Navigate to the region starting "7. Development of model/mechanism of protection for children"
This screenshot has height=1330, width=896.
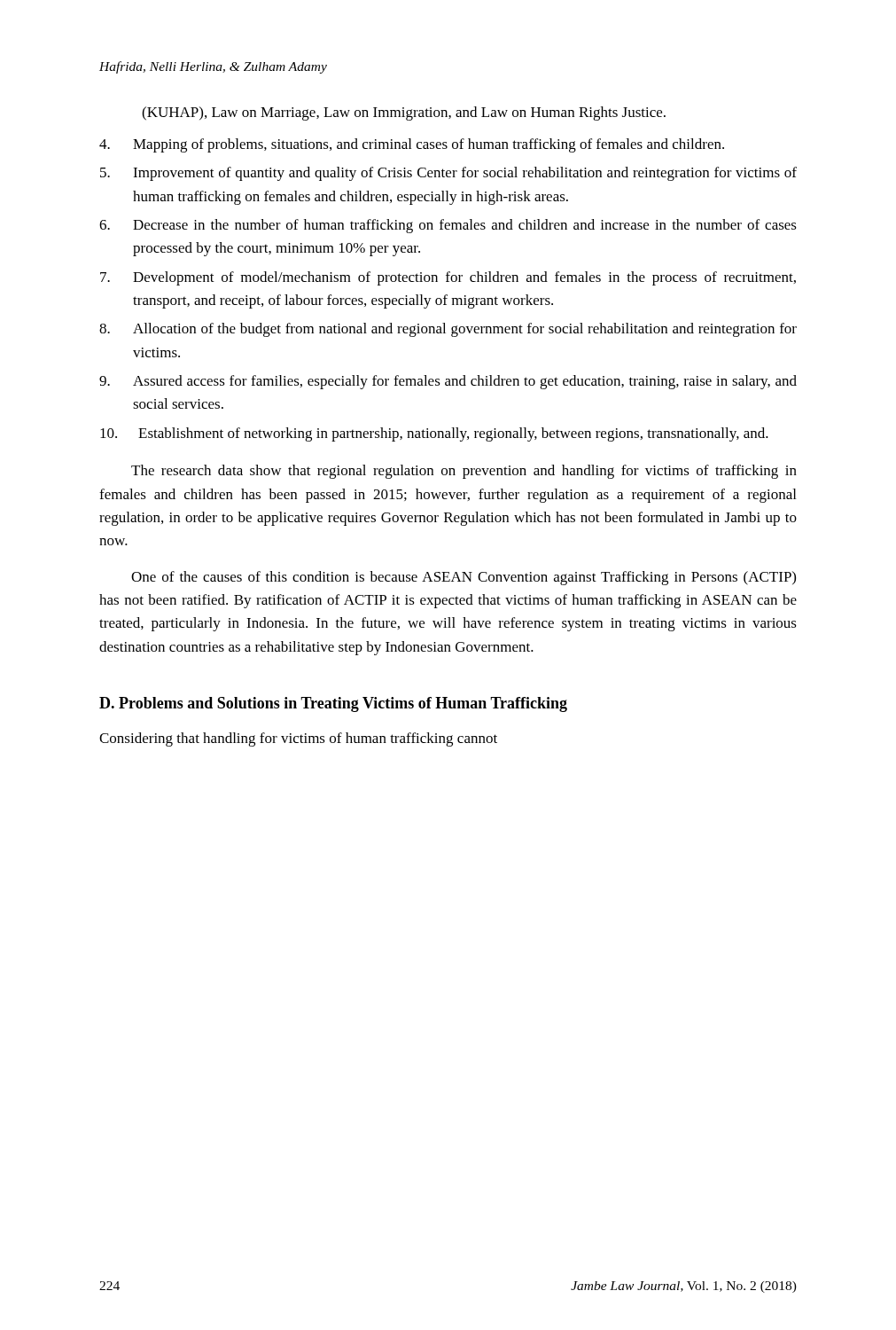(x=448, y=289)
